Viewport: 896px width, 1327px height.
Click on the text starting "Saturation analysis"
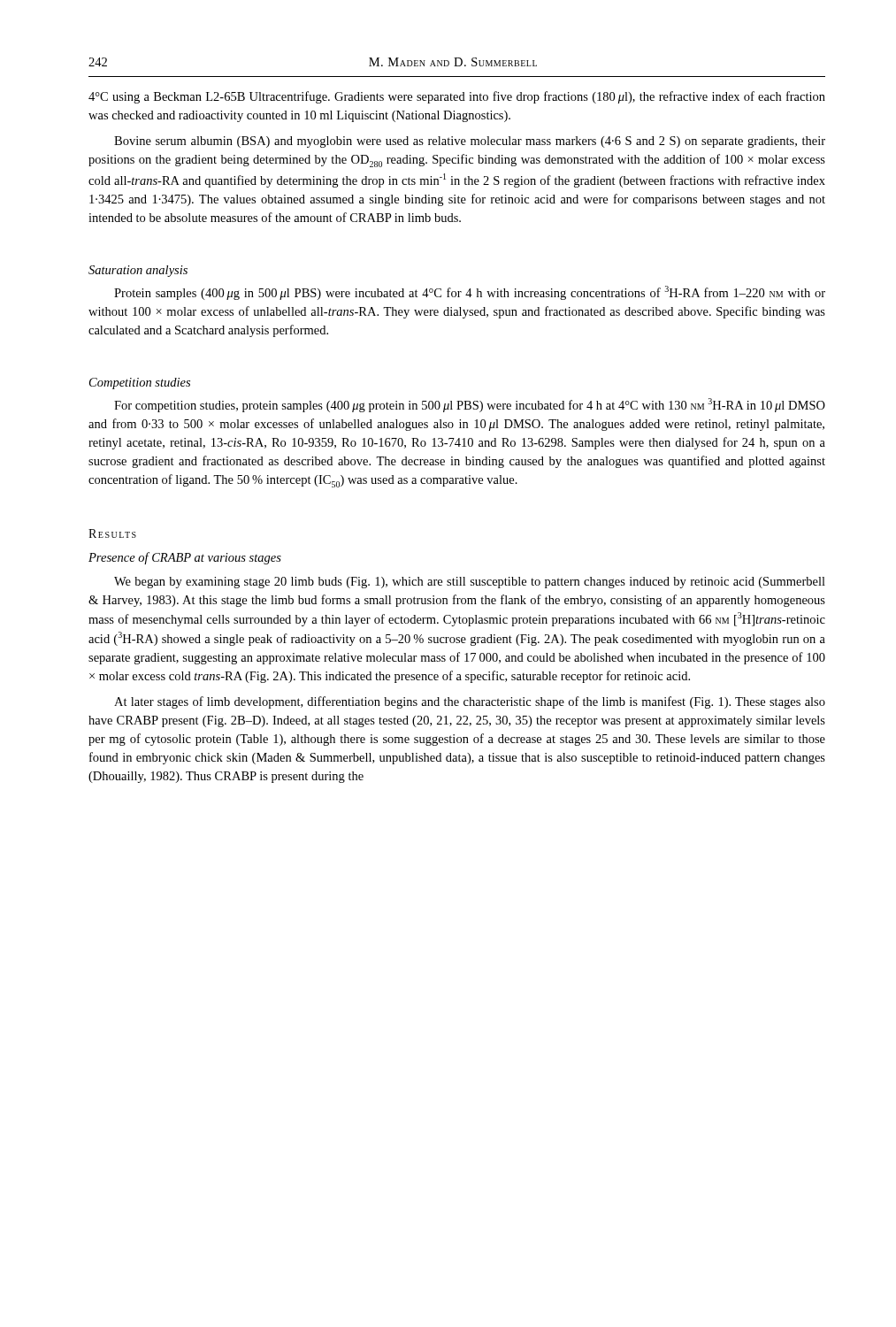pos(138,270)
